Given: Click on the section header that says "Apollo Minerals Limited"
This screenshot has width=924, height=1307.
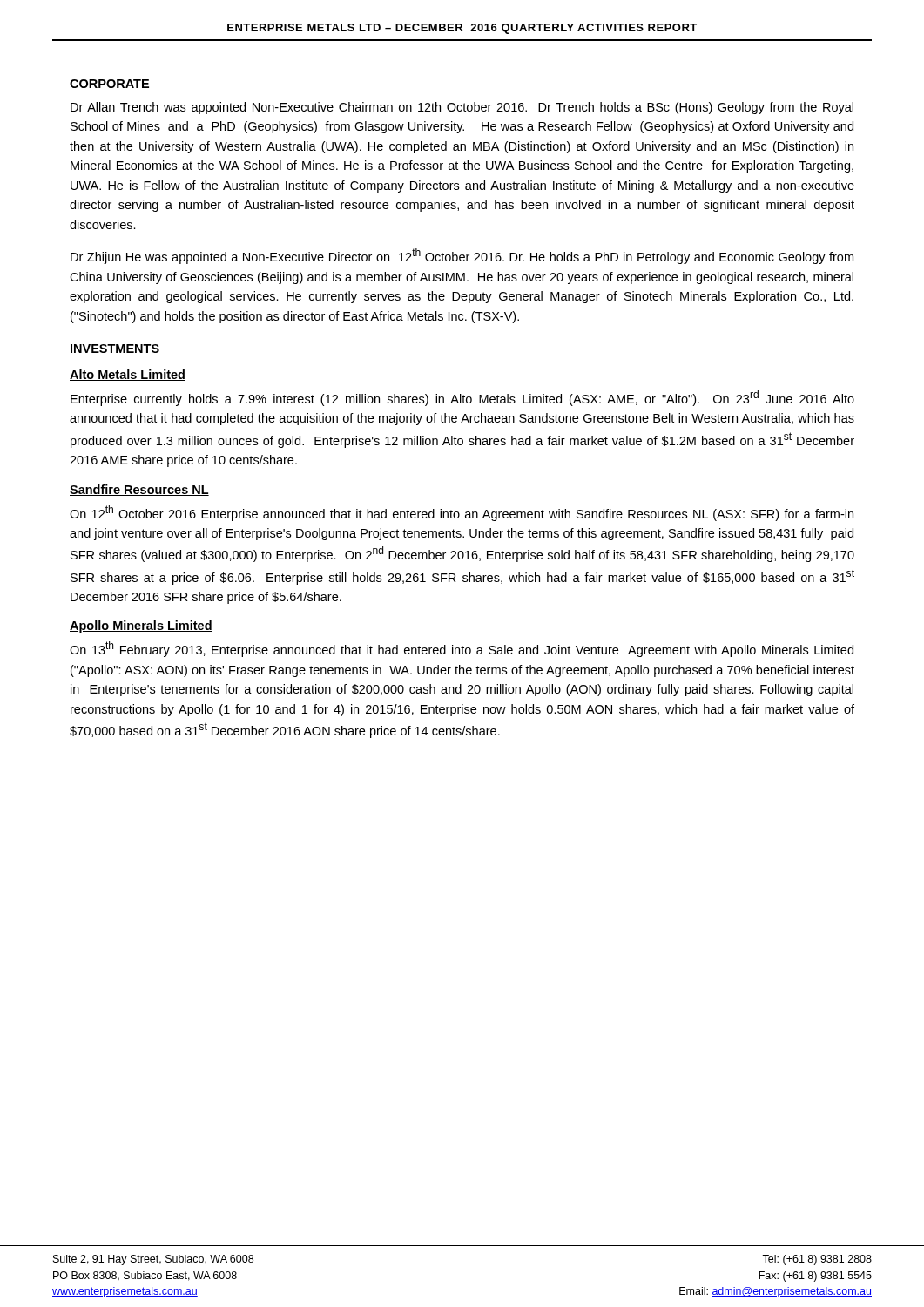Looking at the screenshot, I should pos(141,626).
